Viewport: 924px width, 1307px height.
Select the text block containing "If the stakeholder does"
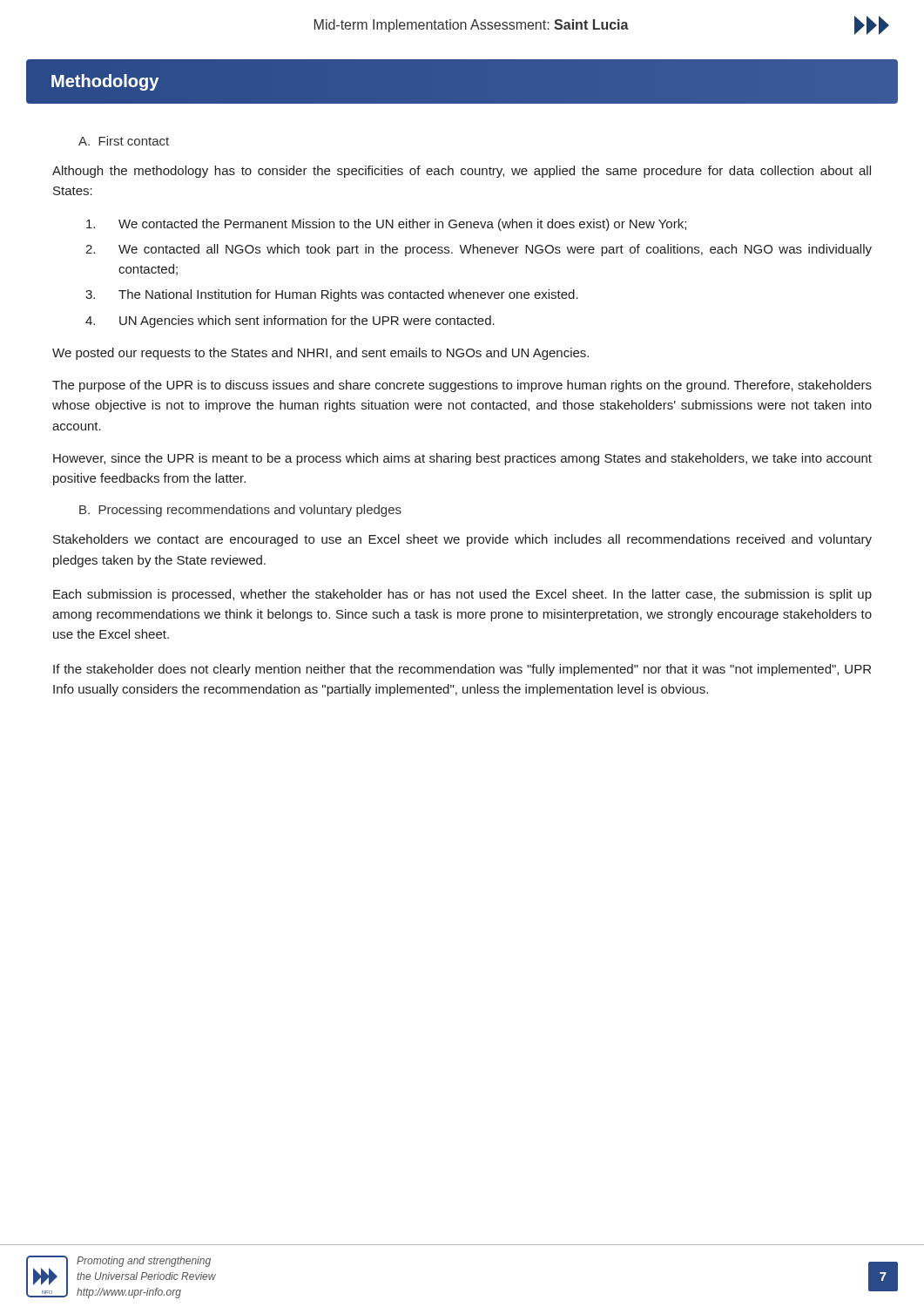tap(462, 678)
